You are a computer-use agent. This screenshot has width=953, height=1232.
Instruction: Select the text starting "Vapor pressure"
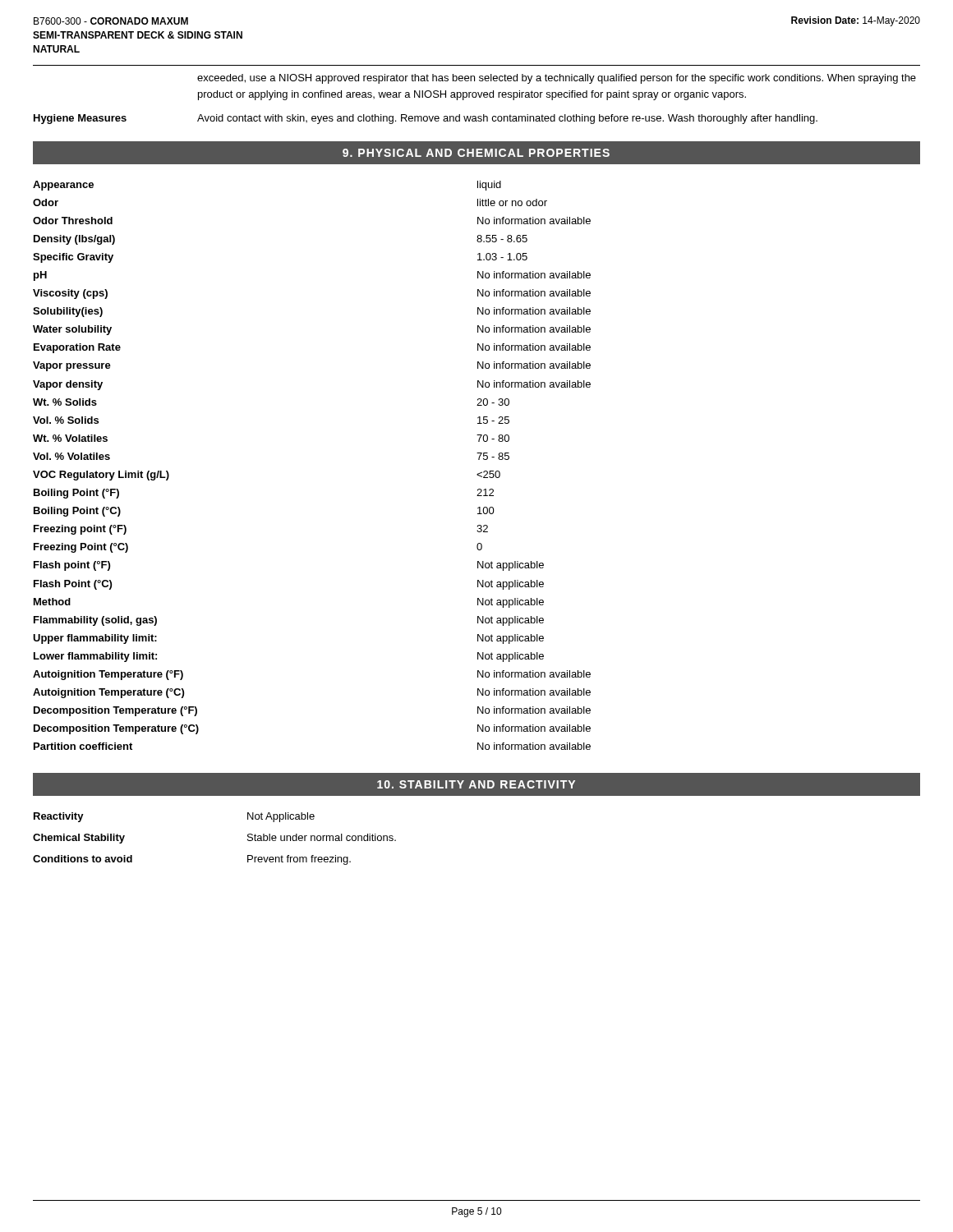point(72,365)
